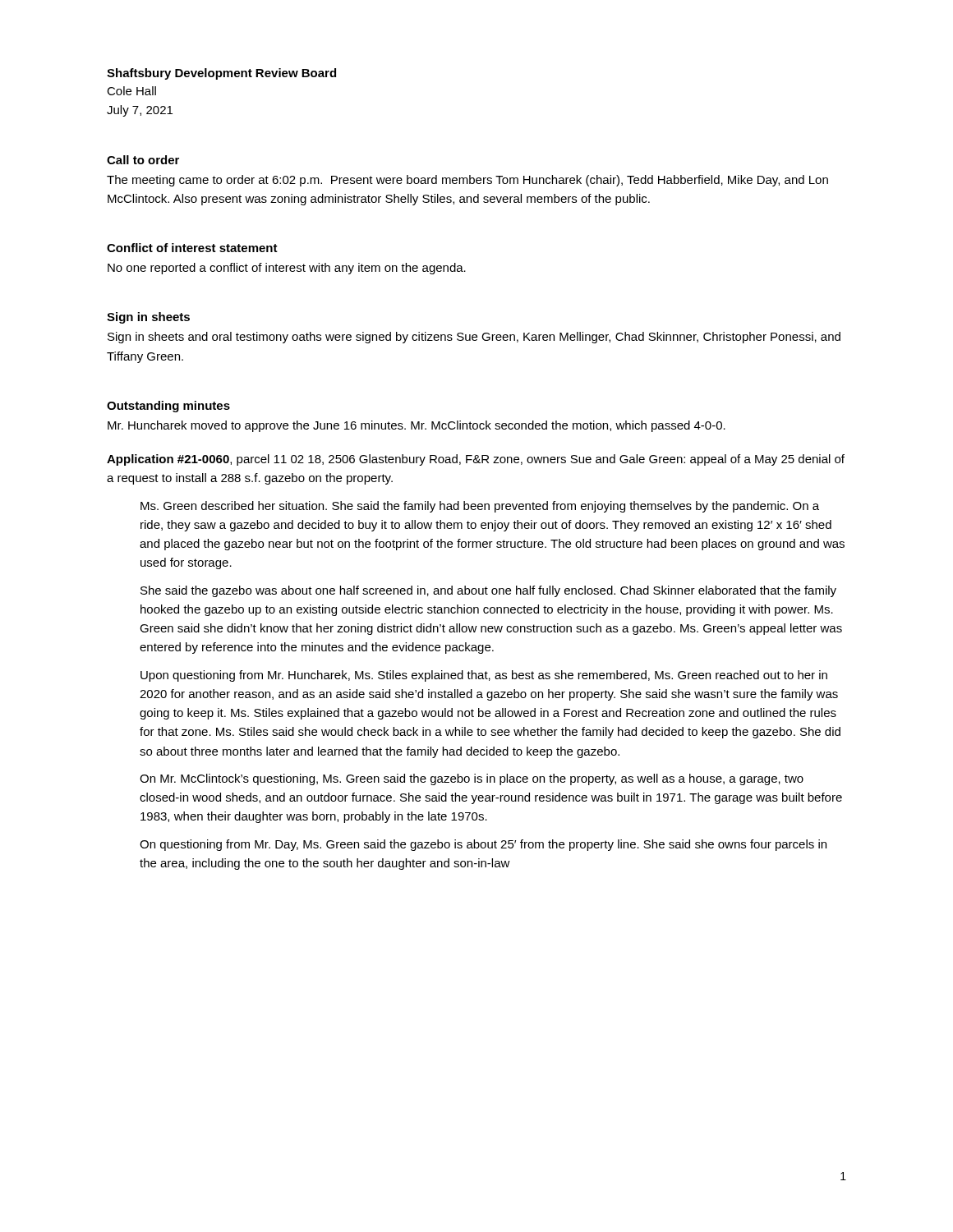Viewport: 953px width, 1232px height.
Task: Click on the text block starting "On questioning from Mr. Day,"
Action: pos(484,853)
